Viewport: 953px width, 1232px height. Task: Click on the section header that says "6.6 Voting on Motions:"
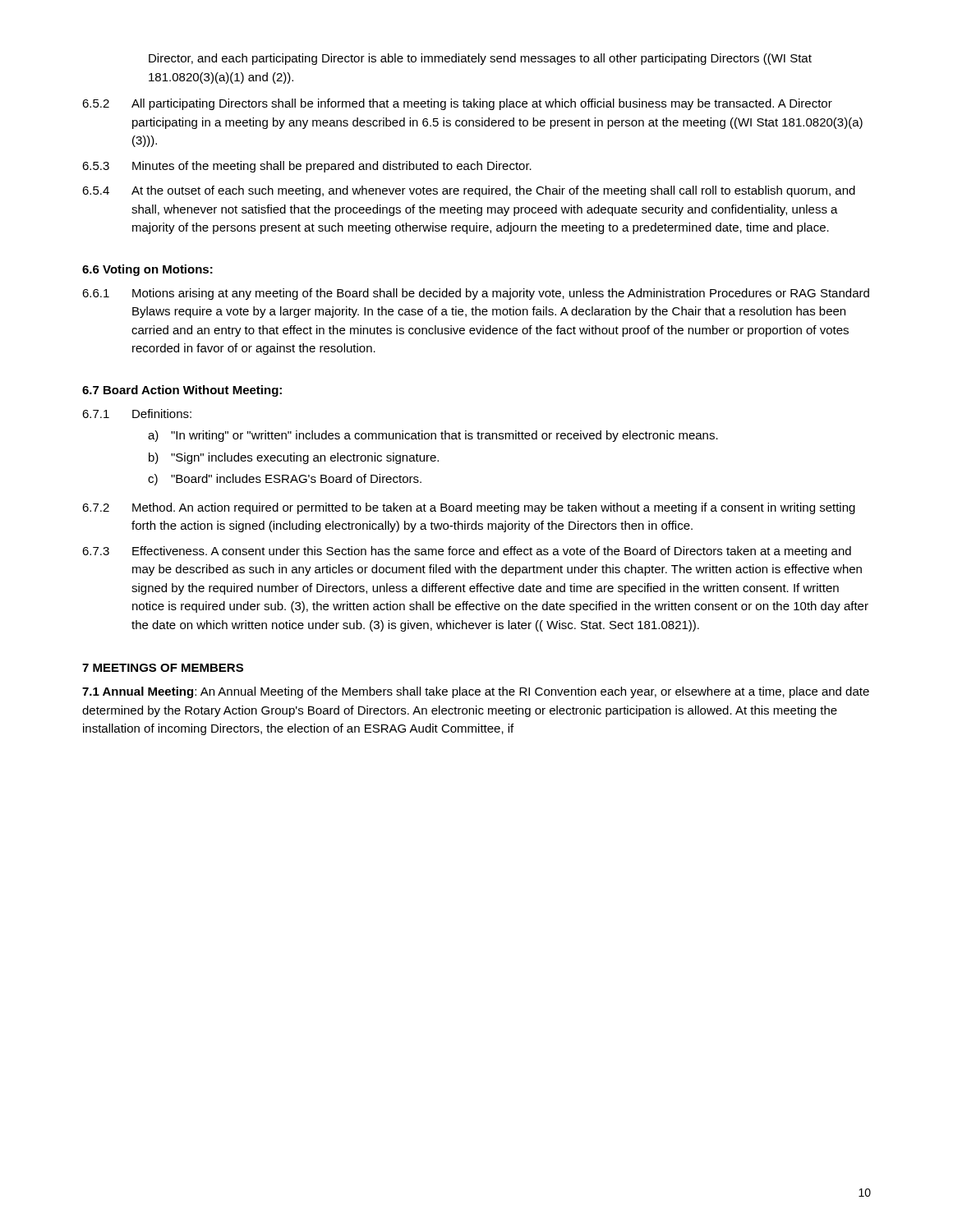point(148,269)
